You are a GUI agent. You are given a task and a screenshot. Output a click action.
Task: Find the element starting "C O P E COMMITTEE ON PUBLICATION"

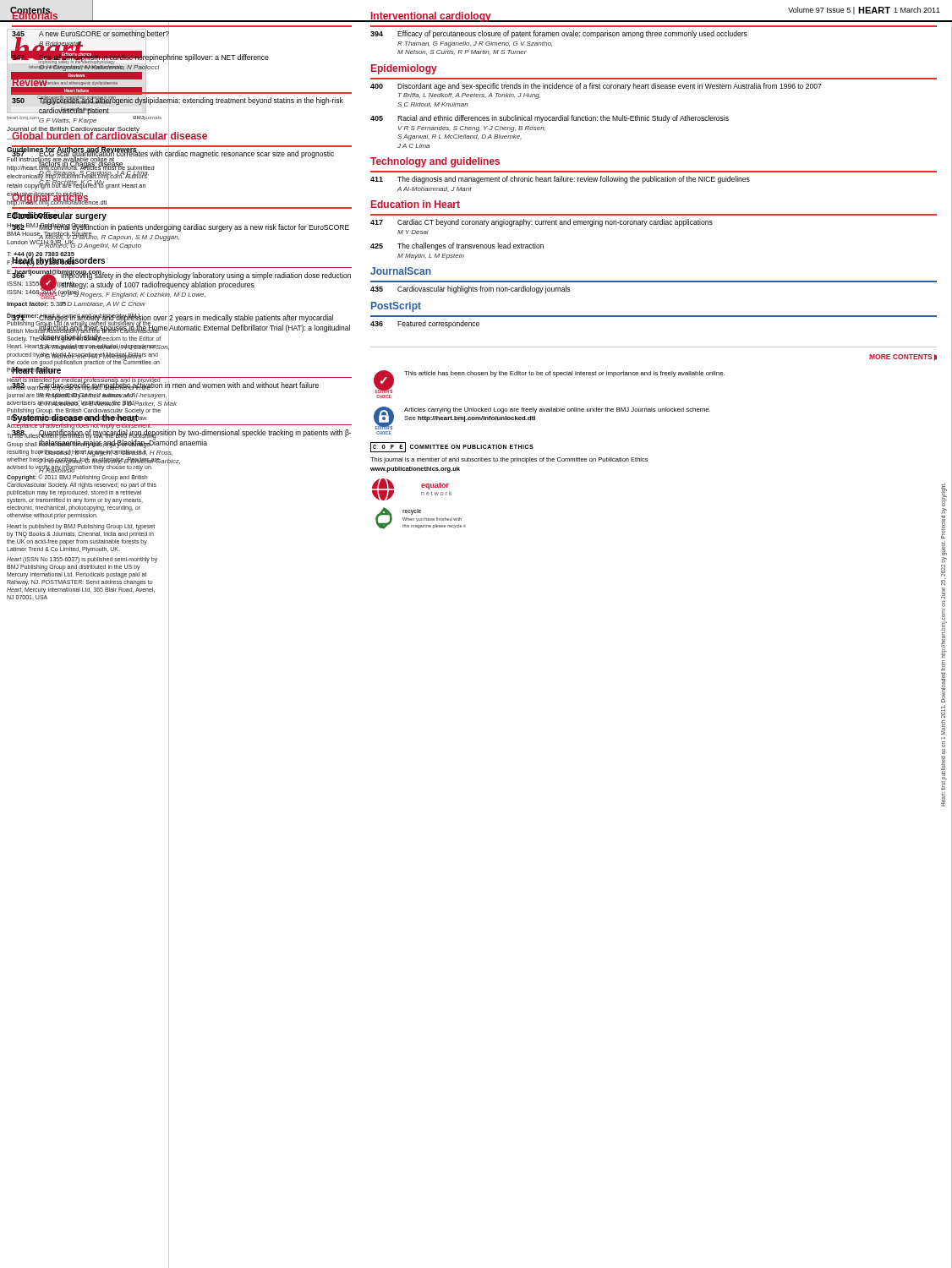pos(655,457)
